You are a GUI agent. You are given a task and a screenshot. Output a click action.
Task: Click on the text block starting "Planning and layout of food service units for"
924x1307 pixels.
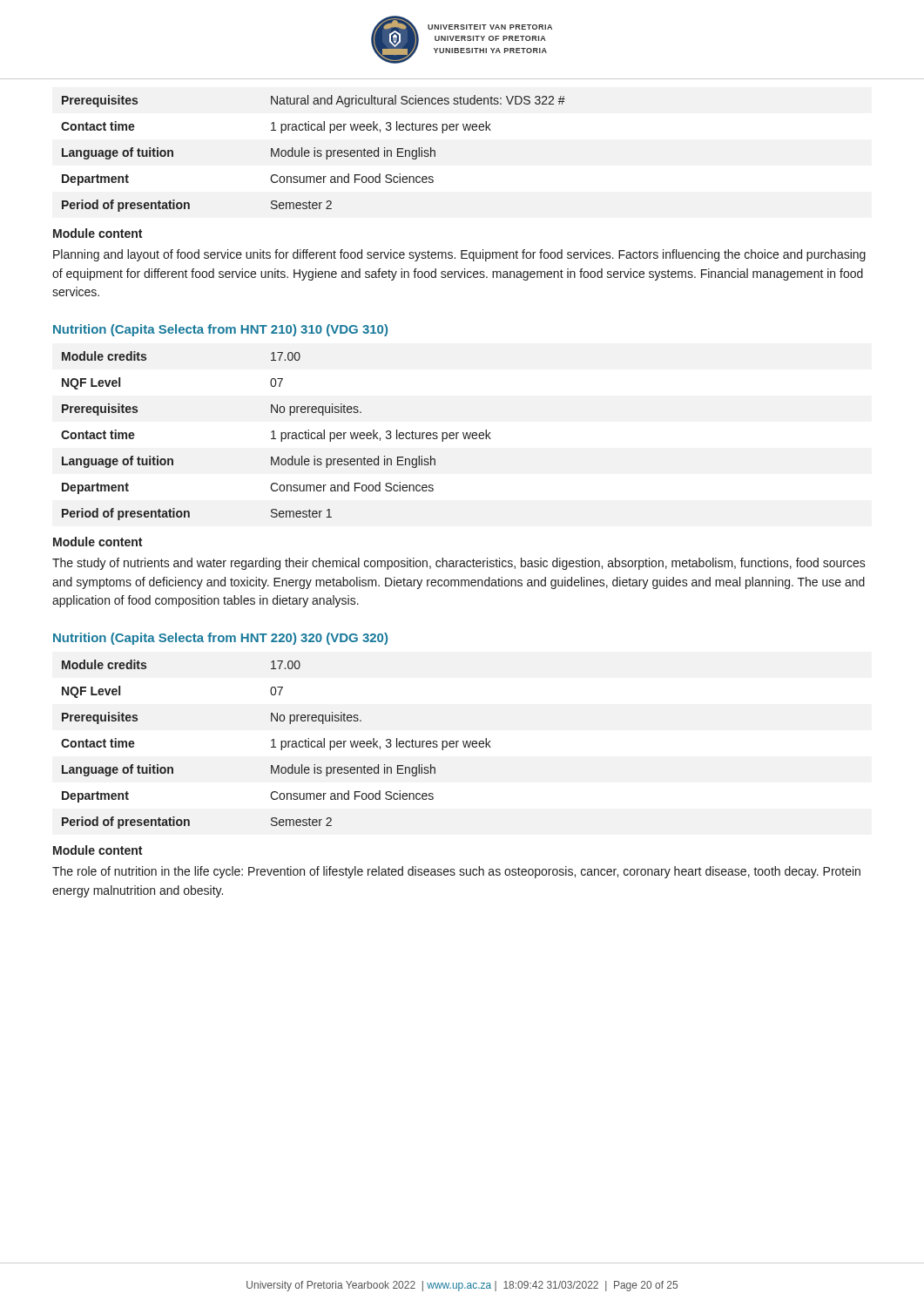pyautogui.click(x=459, y=273)
